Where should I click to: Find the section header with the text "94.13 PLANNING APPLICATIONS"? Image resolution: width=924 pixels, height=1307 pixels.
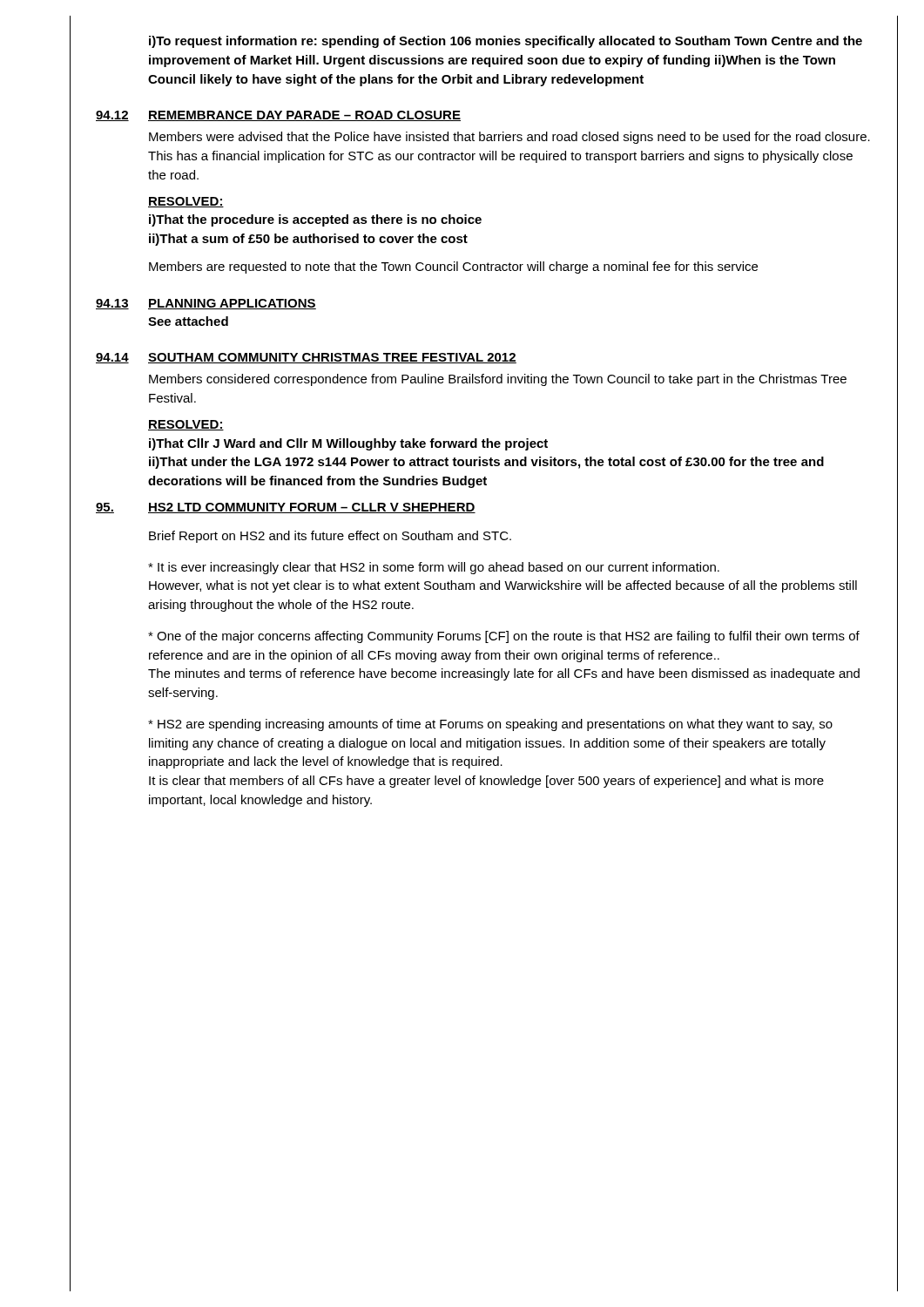coord(206,304)
